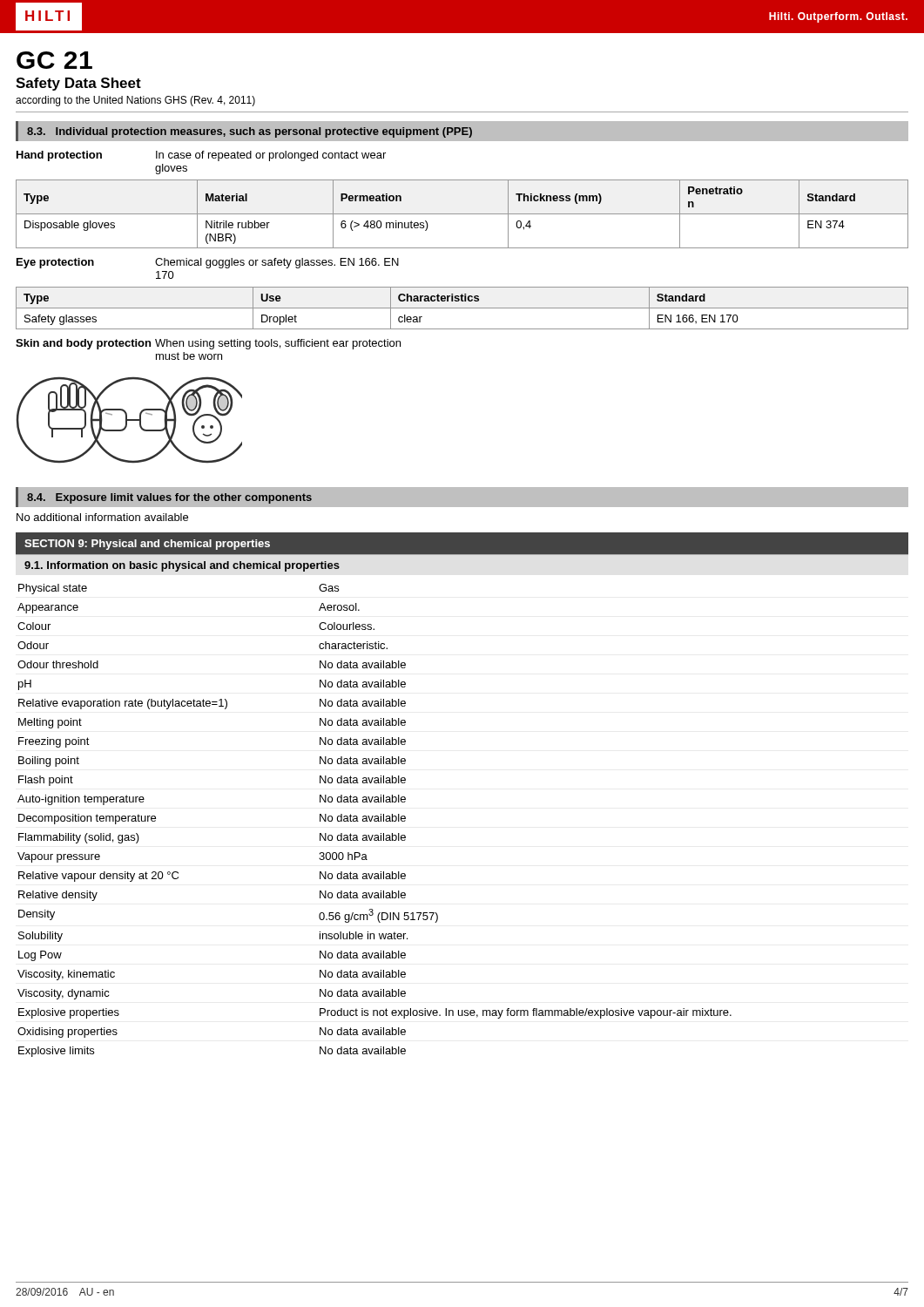
Task: Select the text block starting "9.1. Information on basic physical"
Action: 182,565
